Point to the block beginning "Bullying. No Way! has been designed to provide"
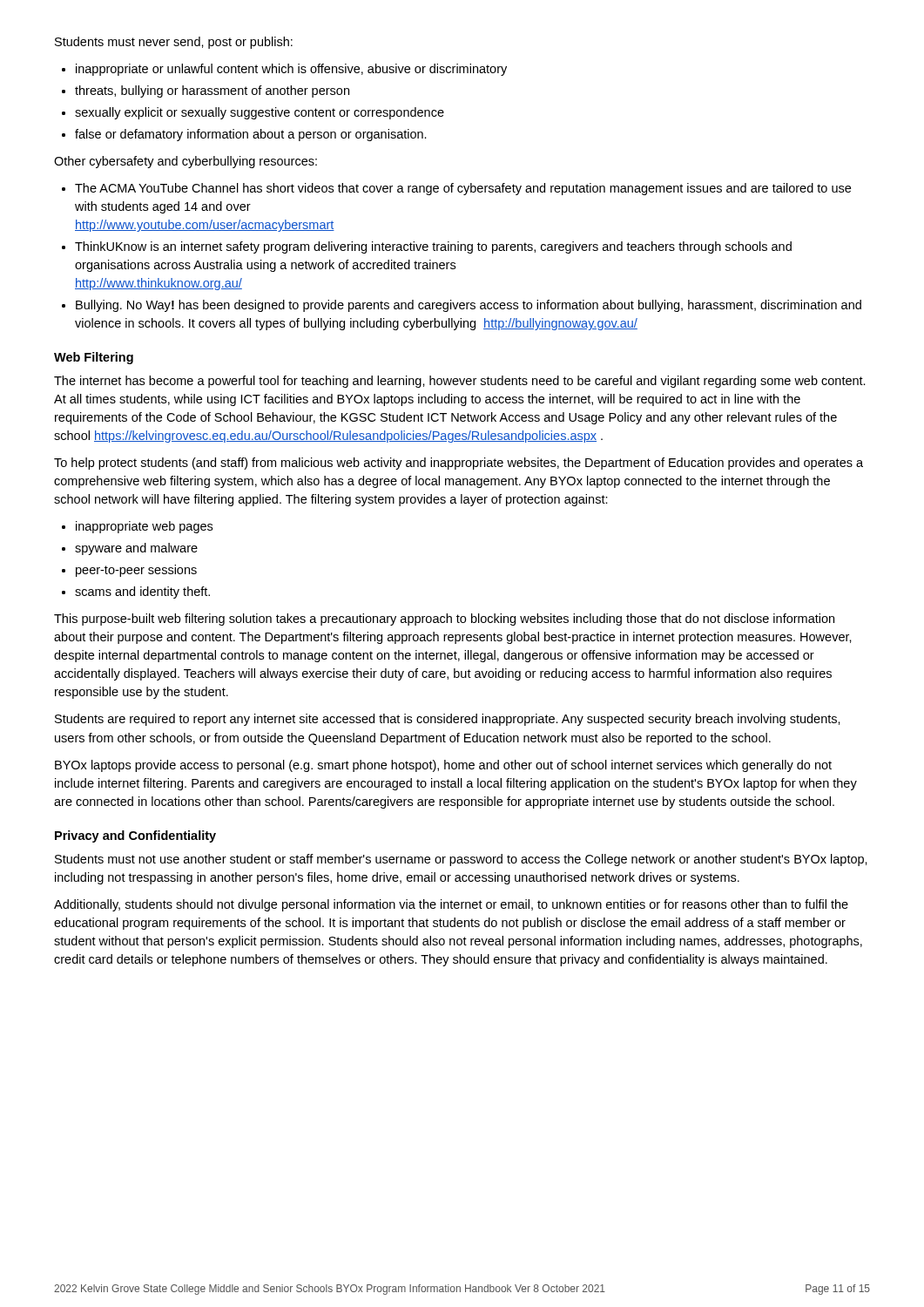Screen dimensions: 1307x924 [472, 315]
